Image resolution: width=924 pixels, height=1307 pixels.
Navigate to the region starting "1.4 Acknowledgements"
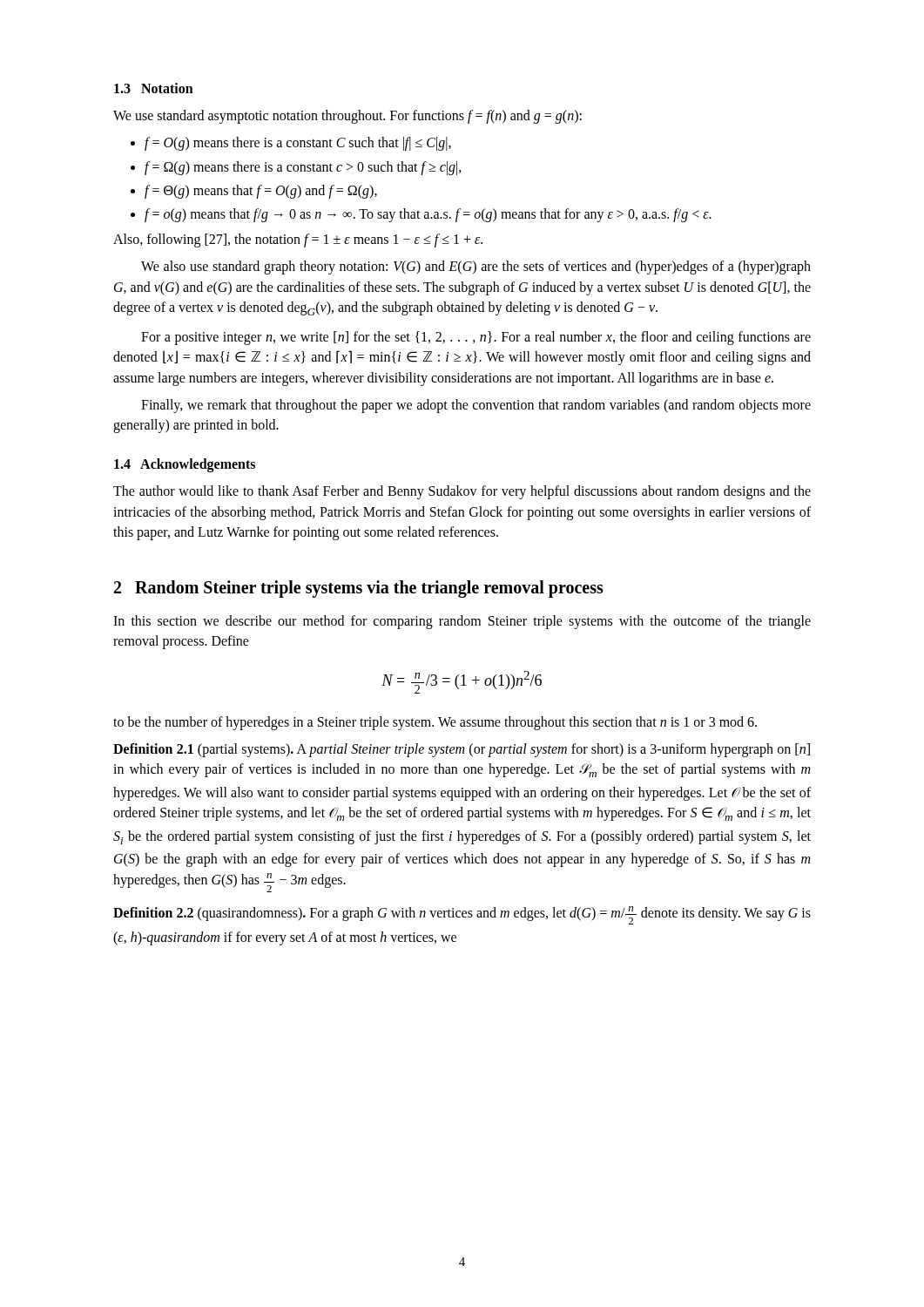point(184,464)
